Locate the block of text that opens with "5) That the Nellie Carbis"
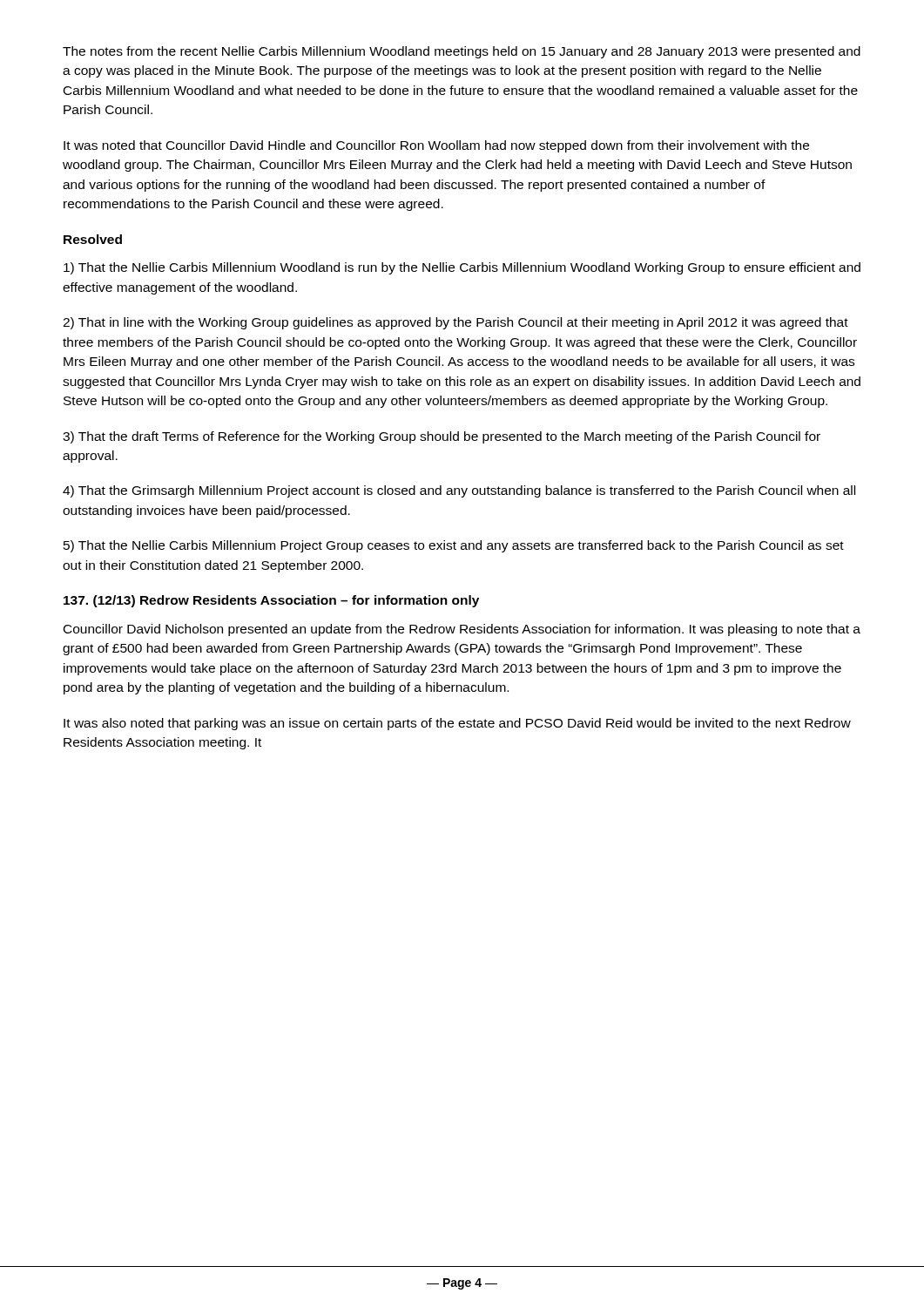This screenshot has width=924, height=1307. pyautogui.click(x=453, y=555)
